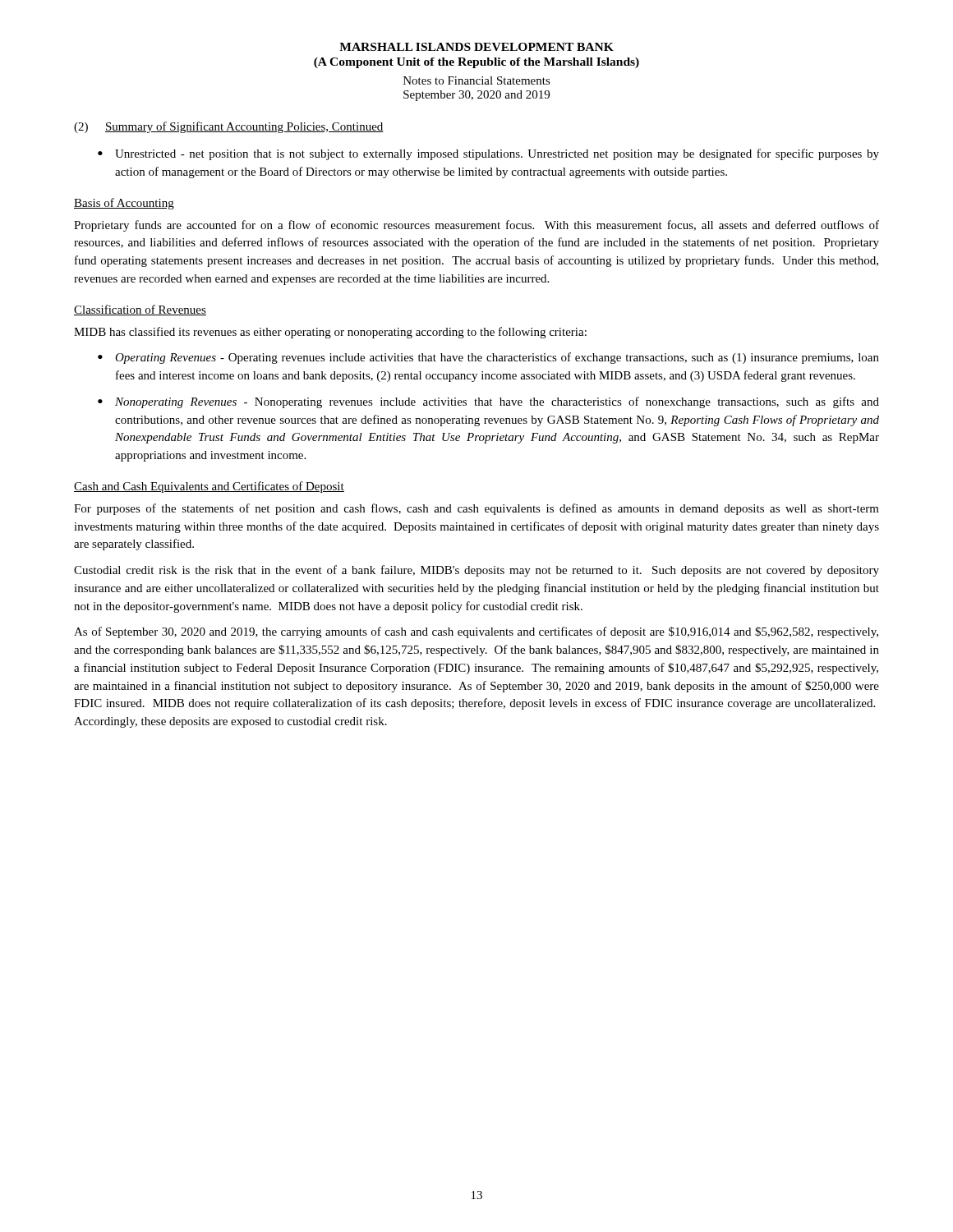953x1232 pixels.
Task: Locate the text block that says "As of September 30, 2020 and 2019,"
Action: (x=476, y=676)
